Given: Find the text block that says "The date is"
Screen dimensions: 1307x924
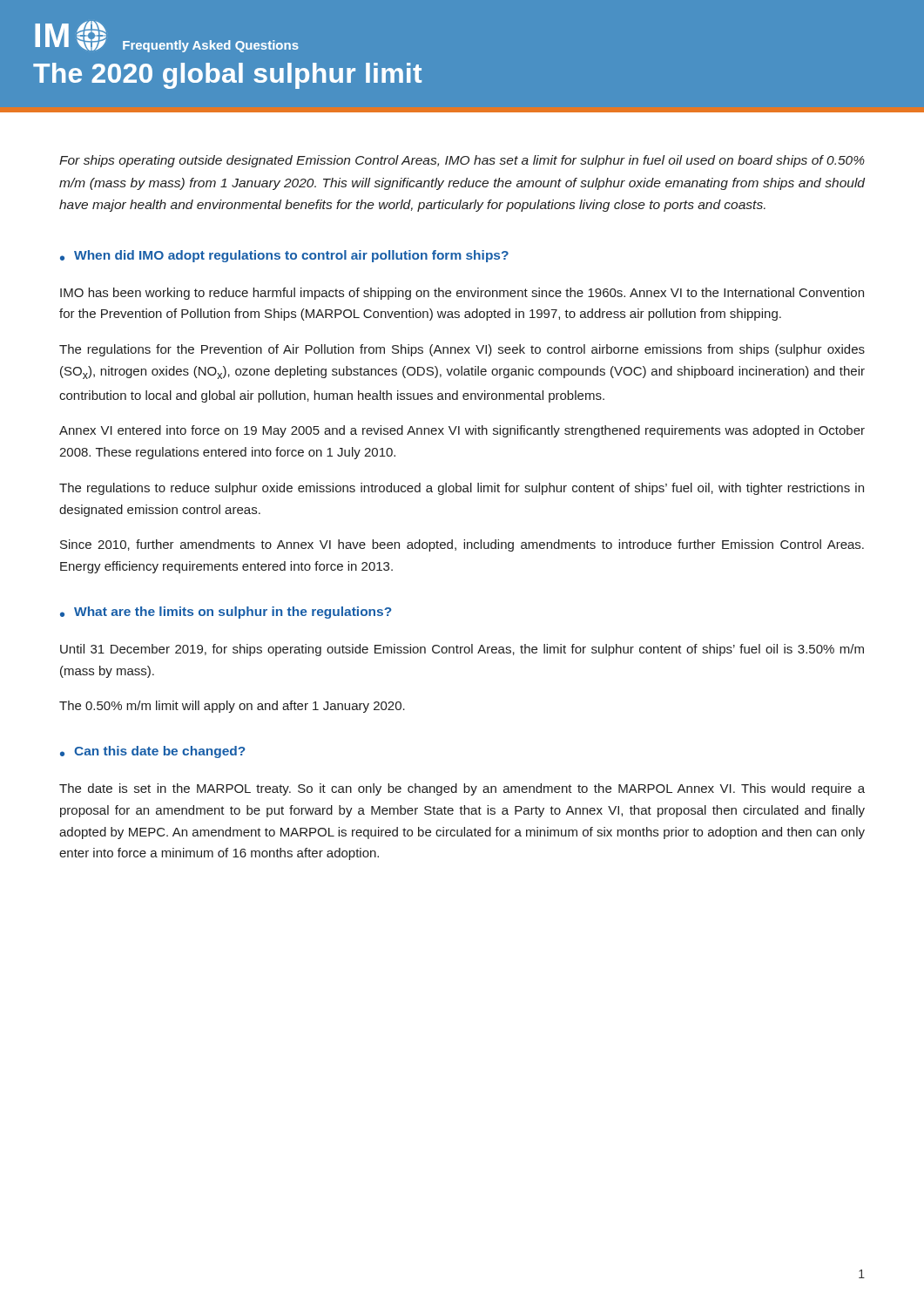Looking at the screenshot, I should [x=462, y=821].
